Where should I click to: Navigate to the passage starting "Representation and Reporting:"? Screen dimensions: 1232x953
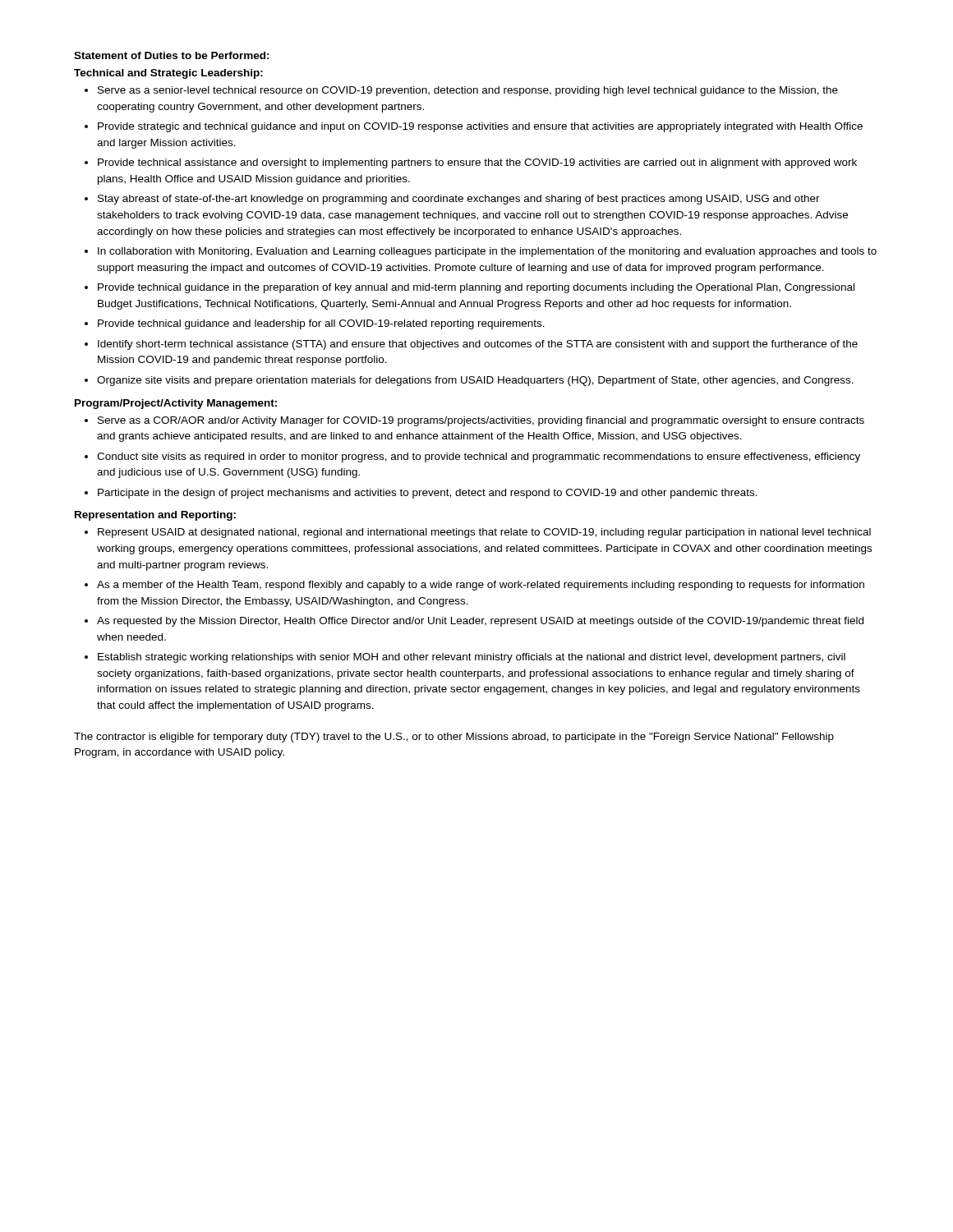click(155, 515)
